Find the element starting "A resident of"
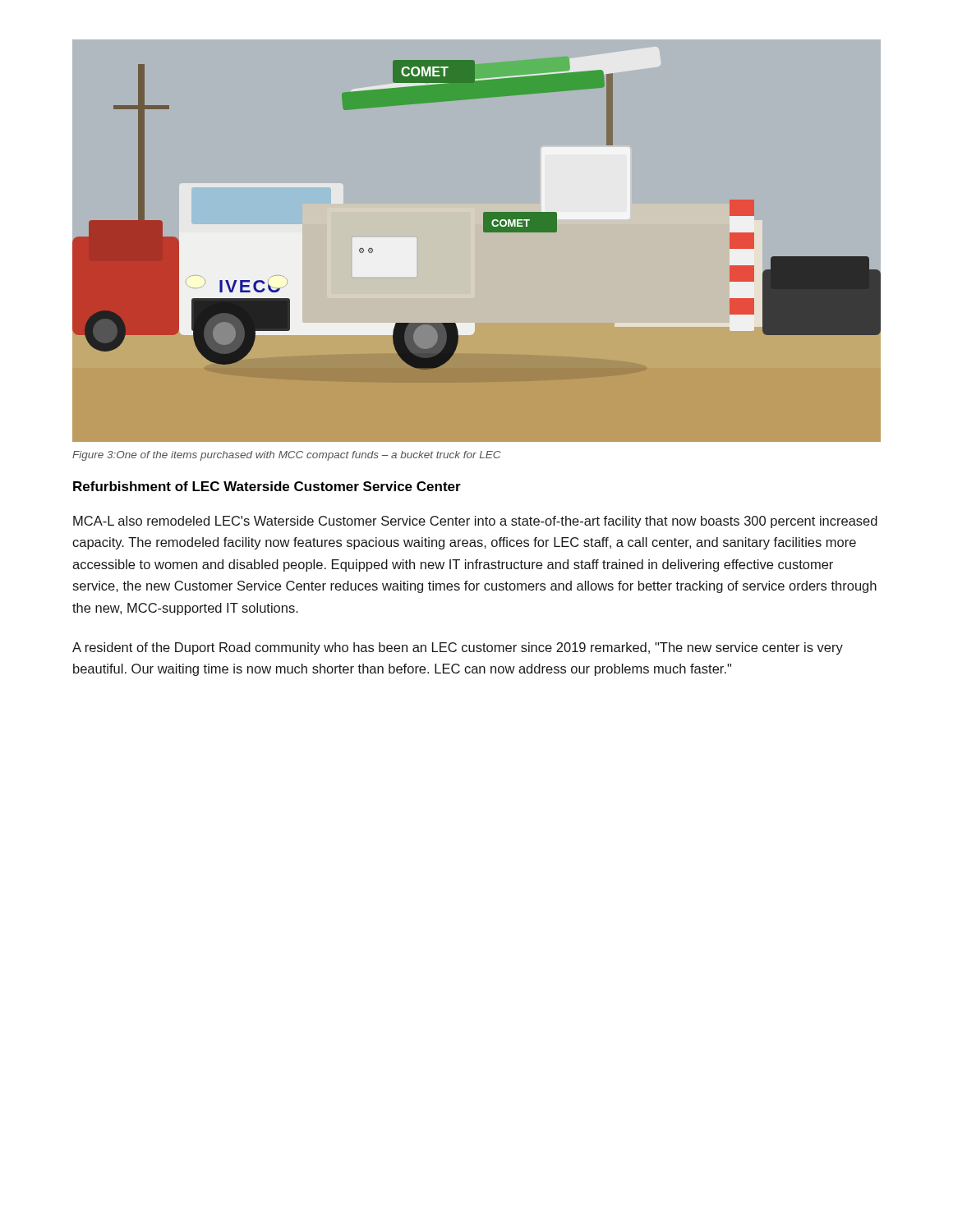953x1232 pixels. click(457, 658)
